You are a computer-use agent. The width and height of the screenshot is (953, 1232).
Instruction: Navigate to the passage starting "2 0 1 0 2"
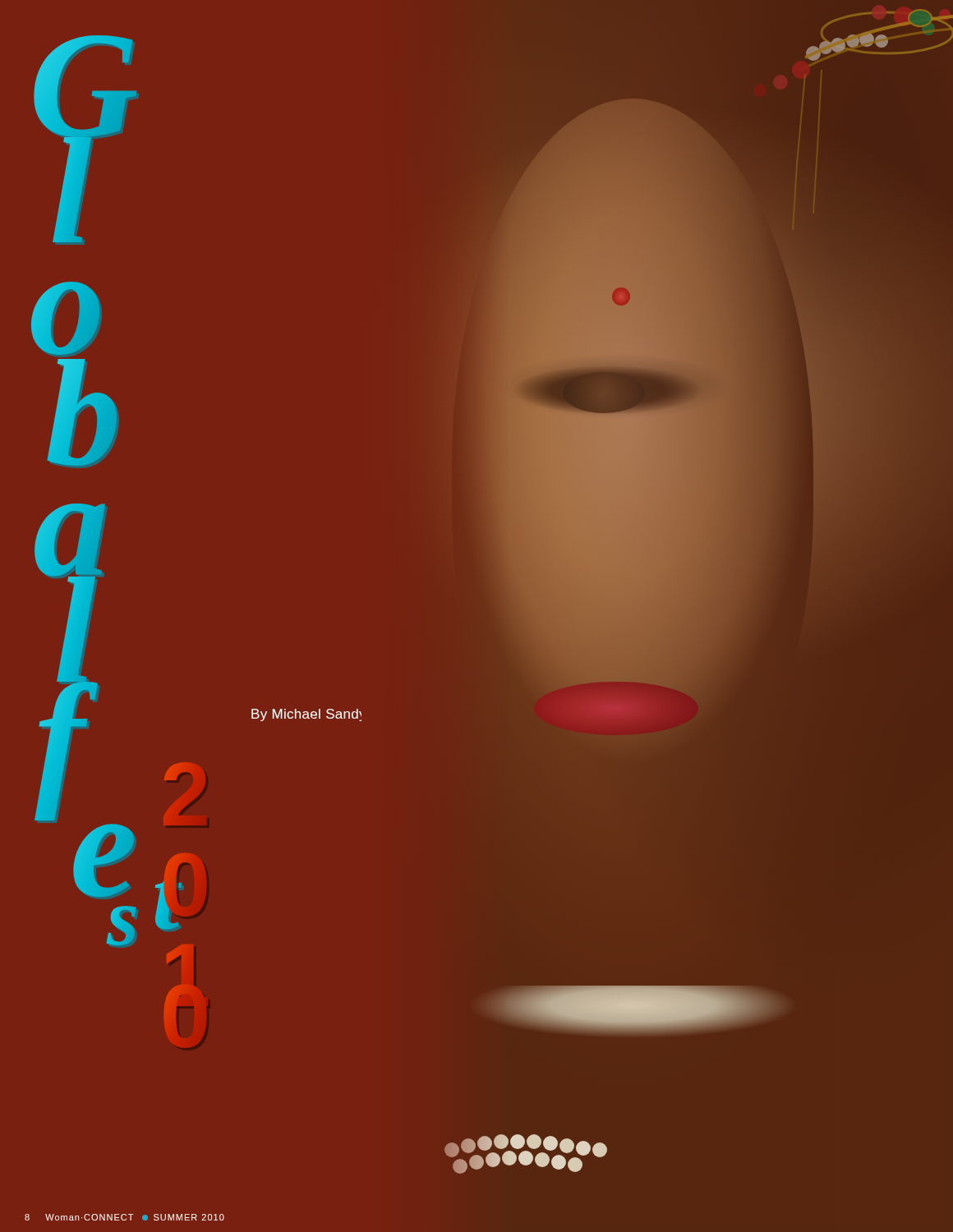click(x=168, y=773)
